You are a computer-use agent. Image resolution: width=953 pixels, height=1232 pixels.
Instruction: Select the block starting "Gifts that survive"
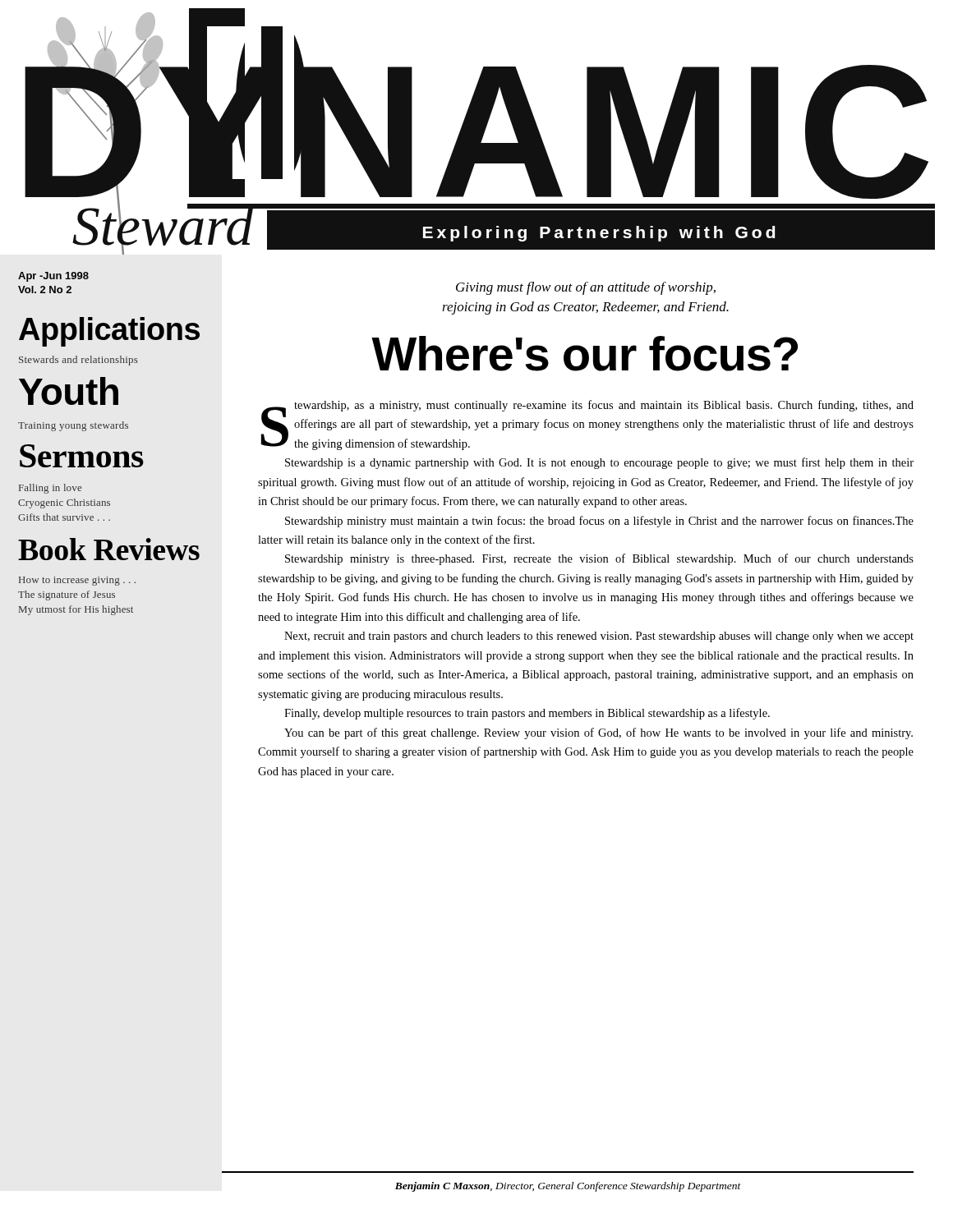111,517
